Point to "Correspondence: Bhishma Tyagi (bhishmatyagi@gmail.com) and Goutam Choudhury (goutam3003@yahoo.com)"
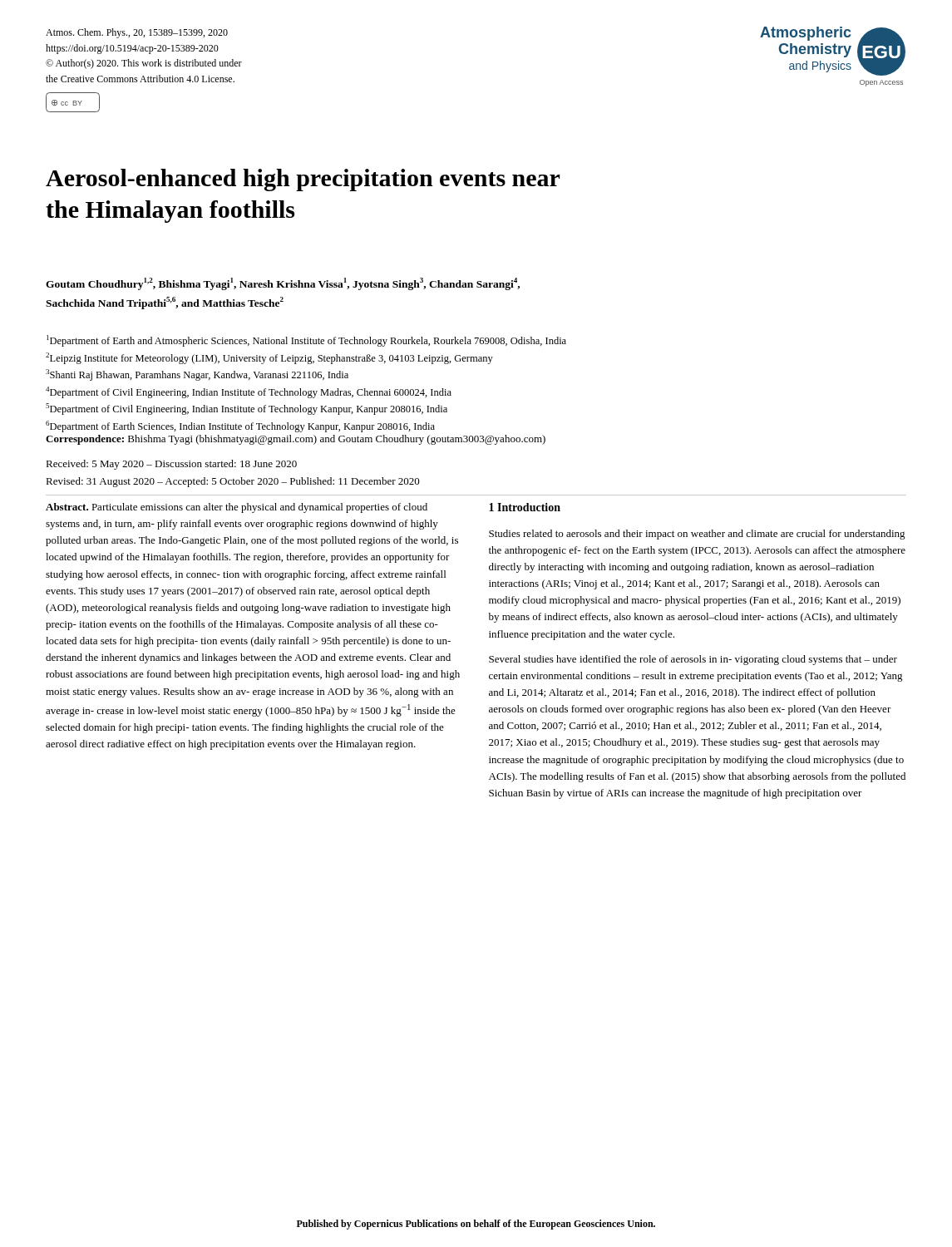The image size is (952, 1247). 296,439
